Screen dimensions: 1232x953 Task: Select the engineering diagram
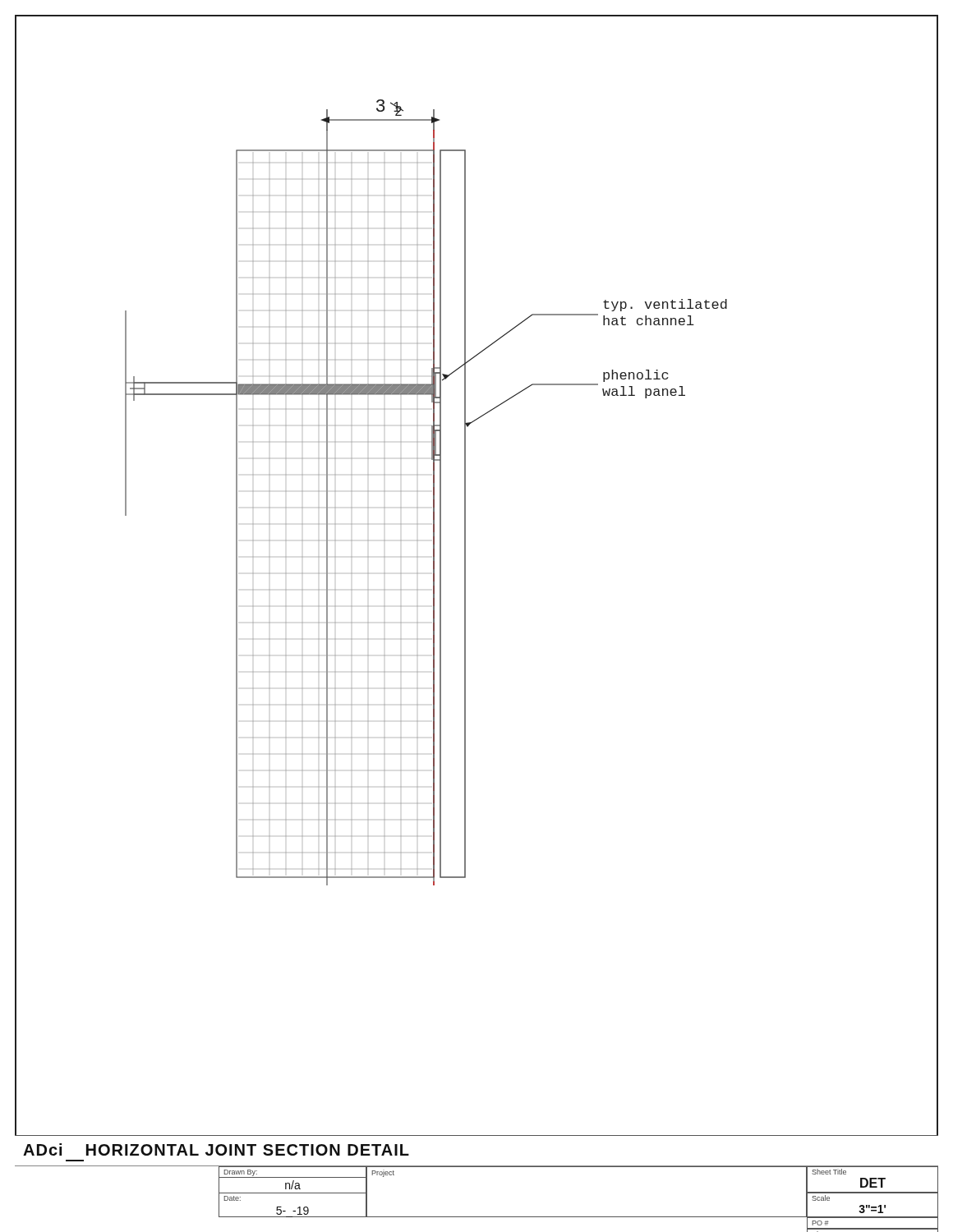pos(476,577)
